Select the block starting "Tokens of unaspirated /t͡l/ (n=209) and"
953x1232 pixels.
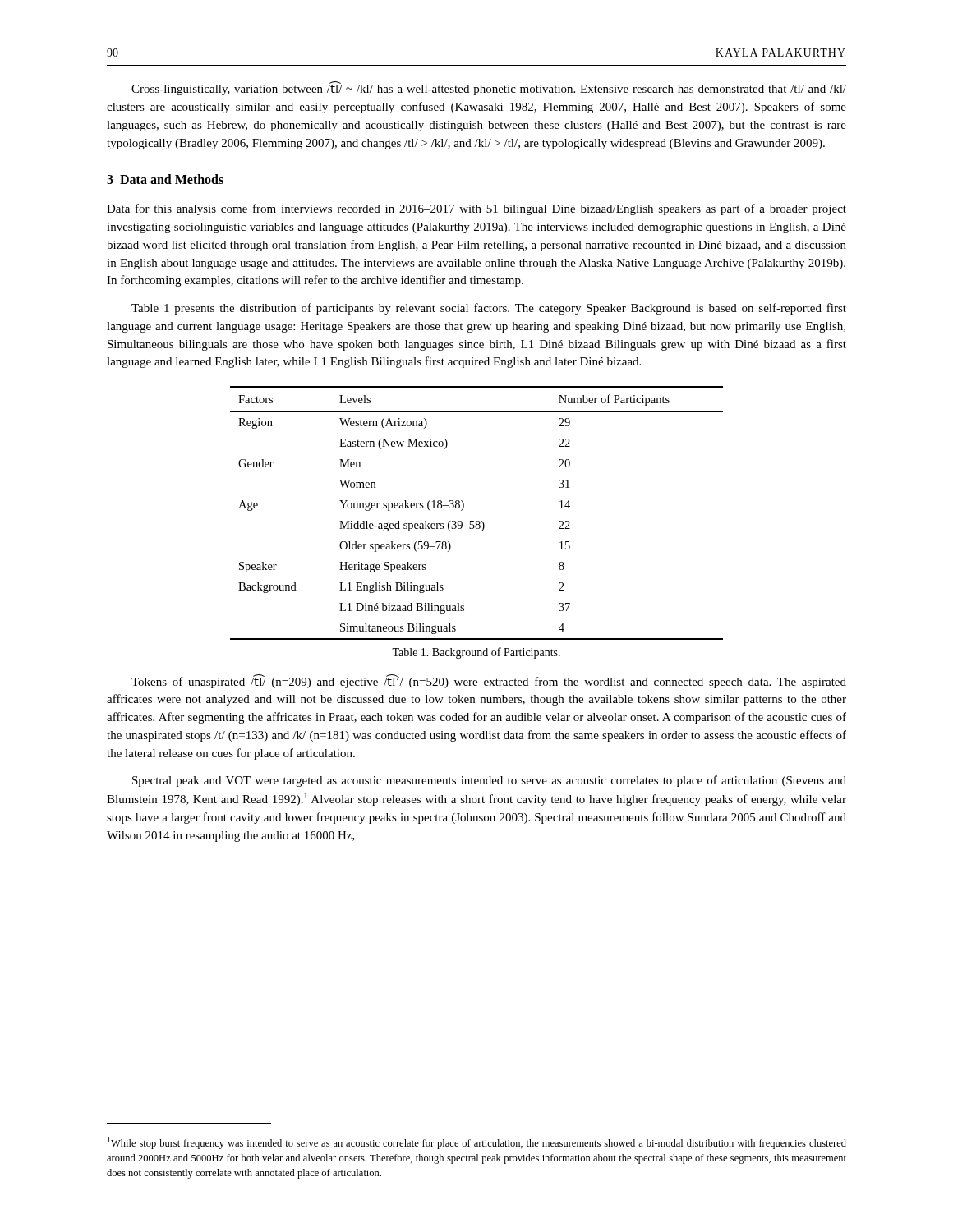(x=476, y=717)
